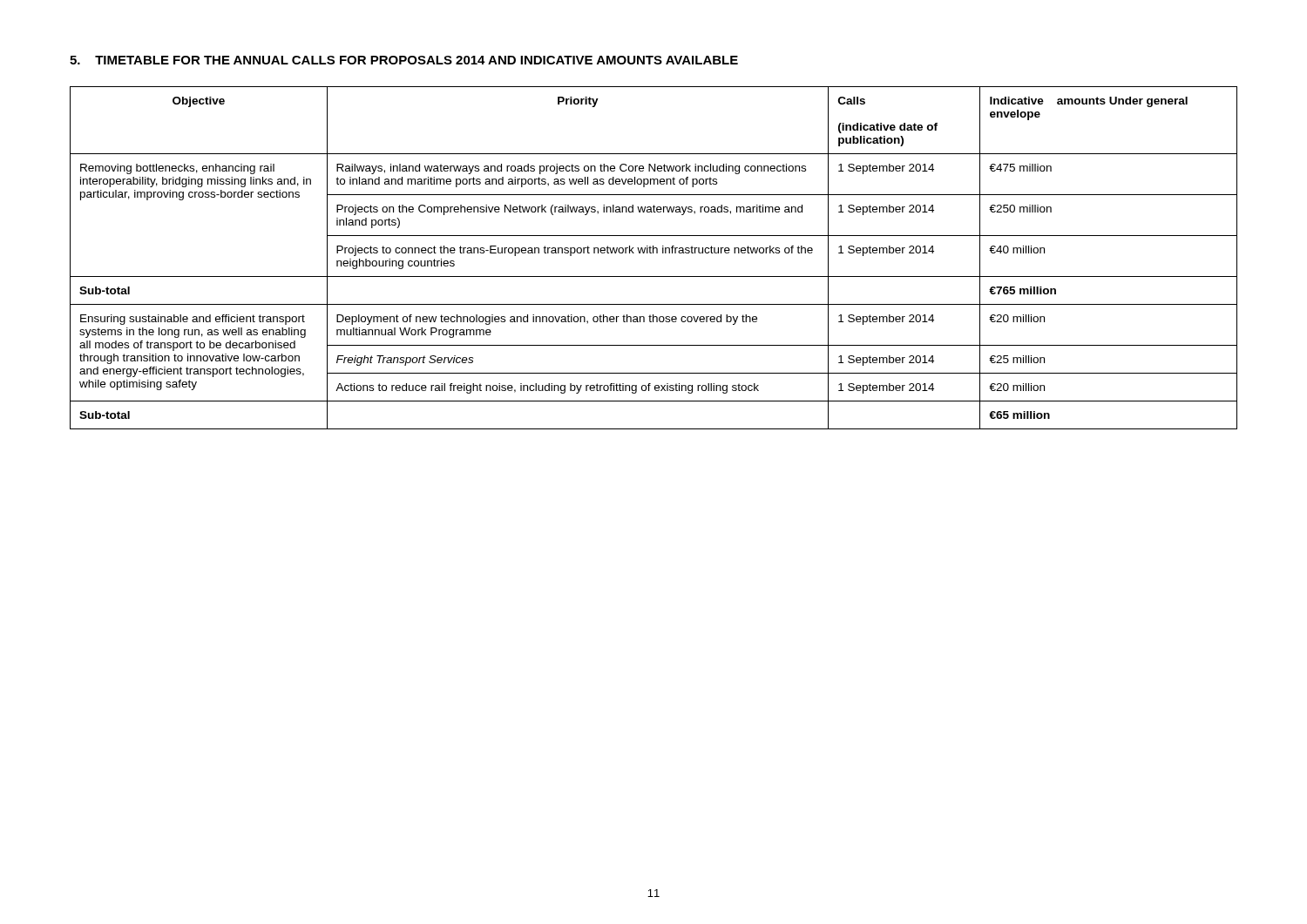Find the table that mentions "1 September 2014"

click(x=654, y=258)
